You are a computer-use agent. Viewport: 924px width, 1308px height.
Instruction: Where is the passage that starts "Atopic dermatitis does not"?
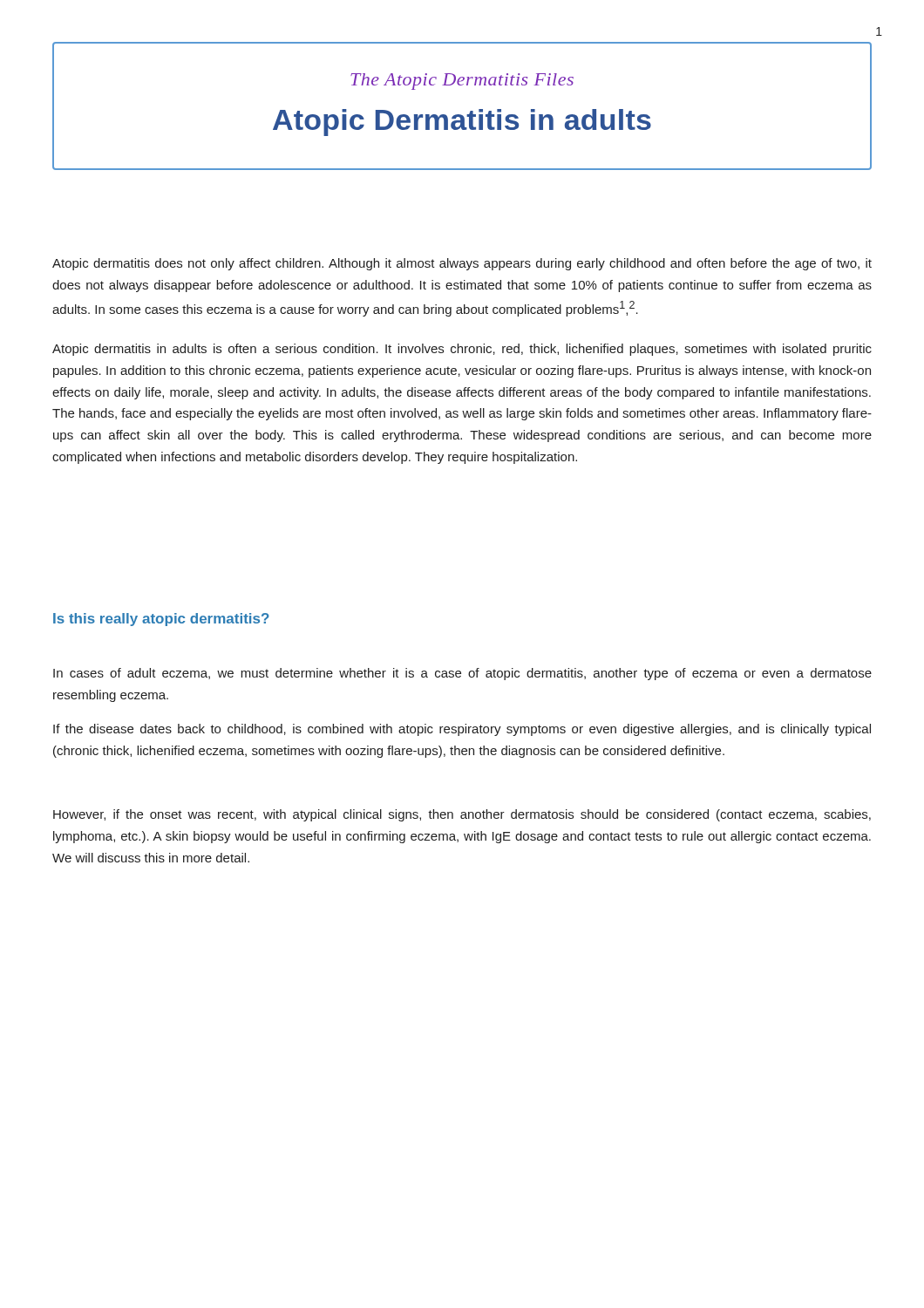[x=462, y=286]
